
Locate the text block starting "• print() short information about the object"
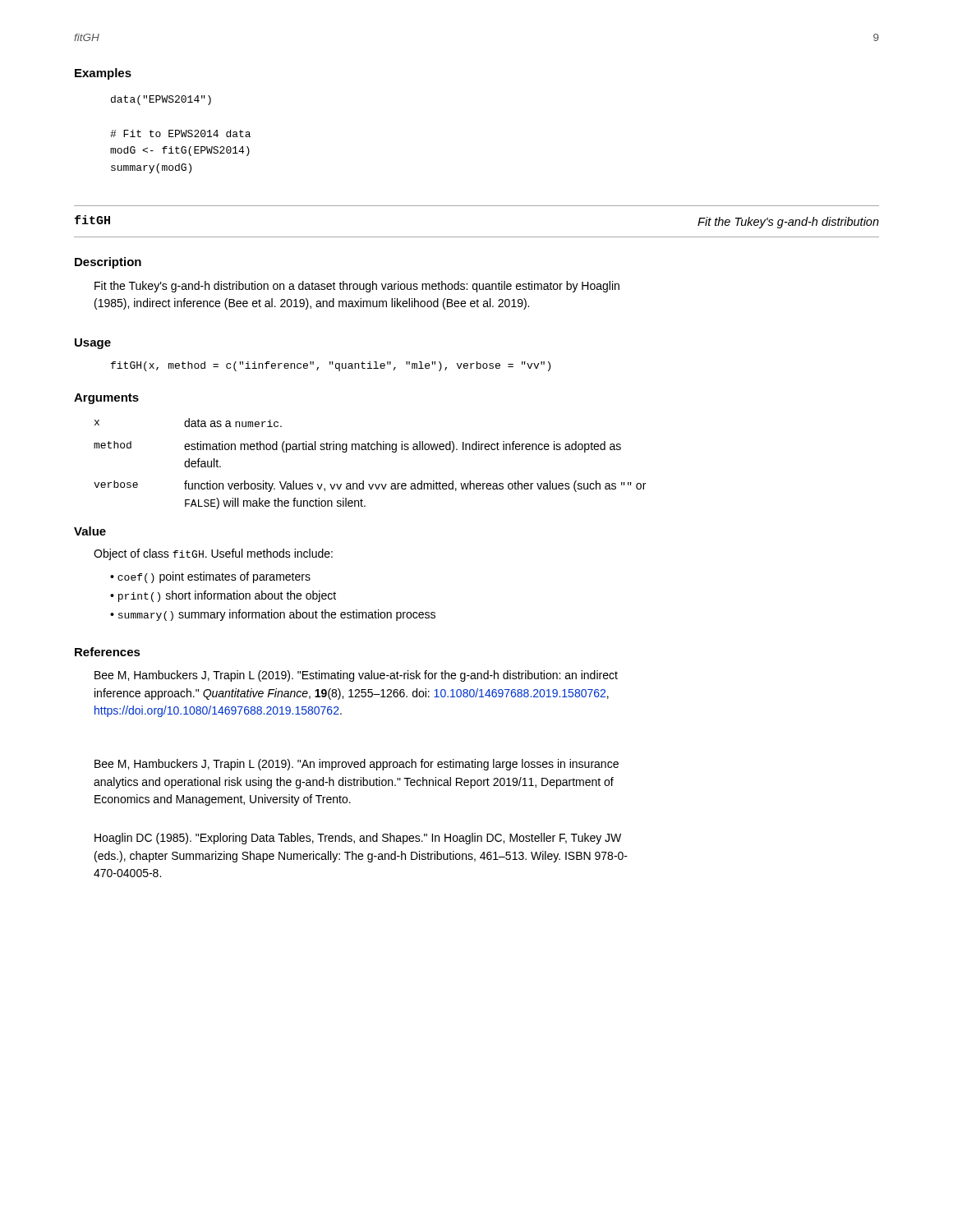tap(223, 596)
